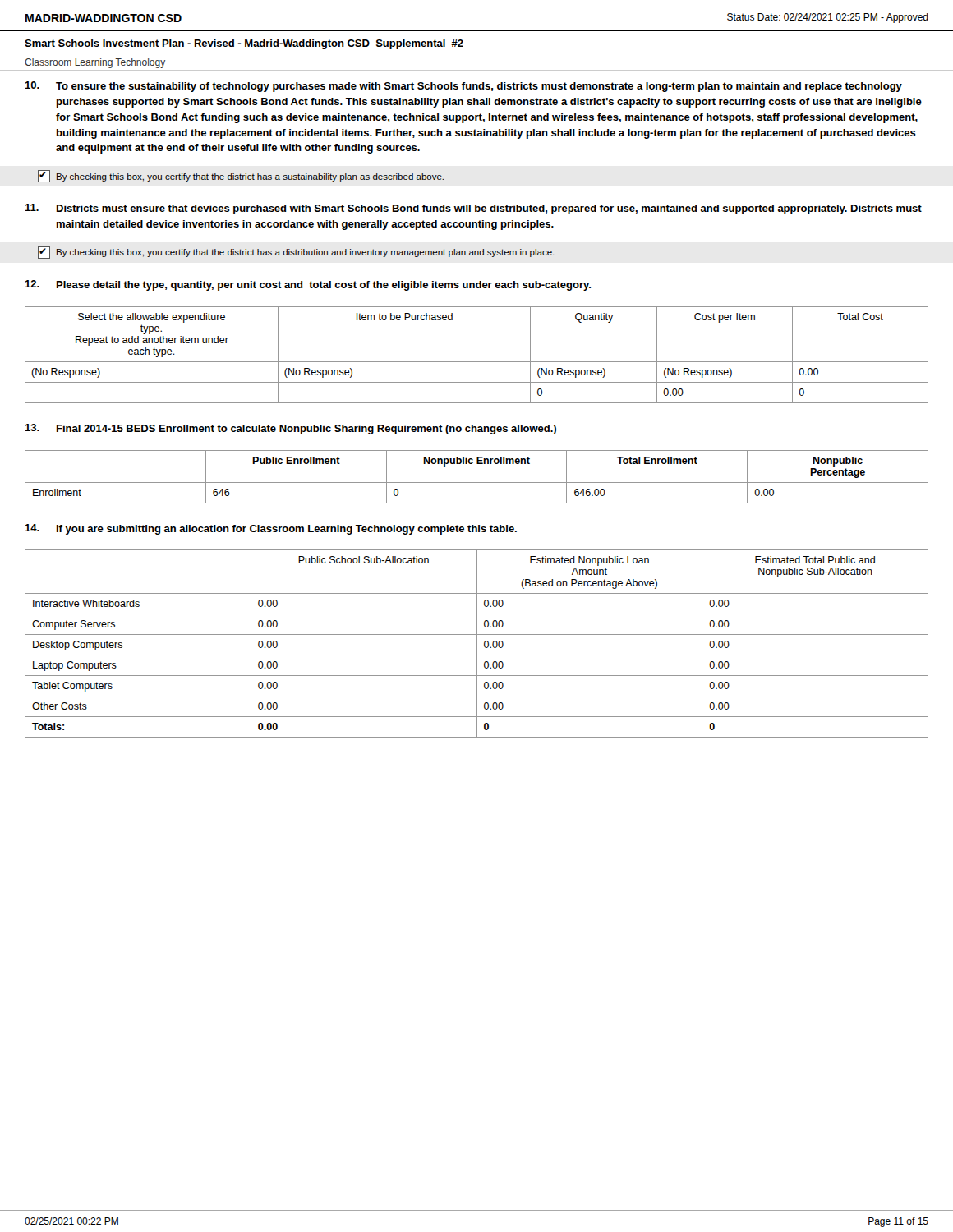Point to the text block starting "10. To ensure"

click(476, 118)
